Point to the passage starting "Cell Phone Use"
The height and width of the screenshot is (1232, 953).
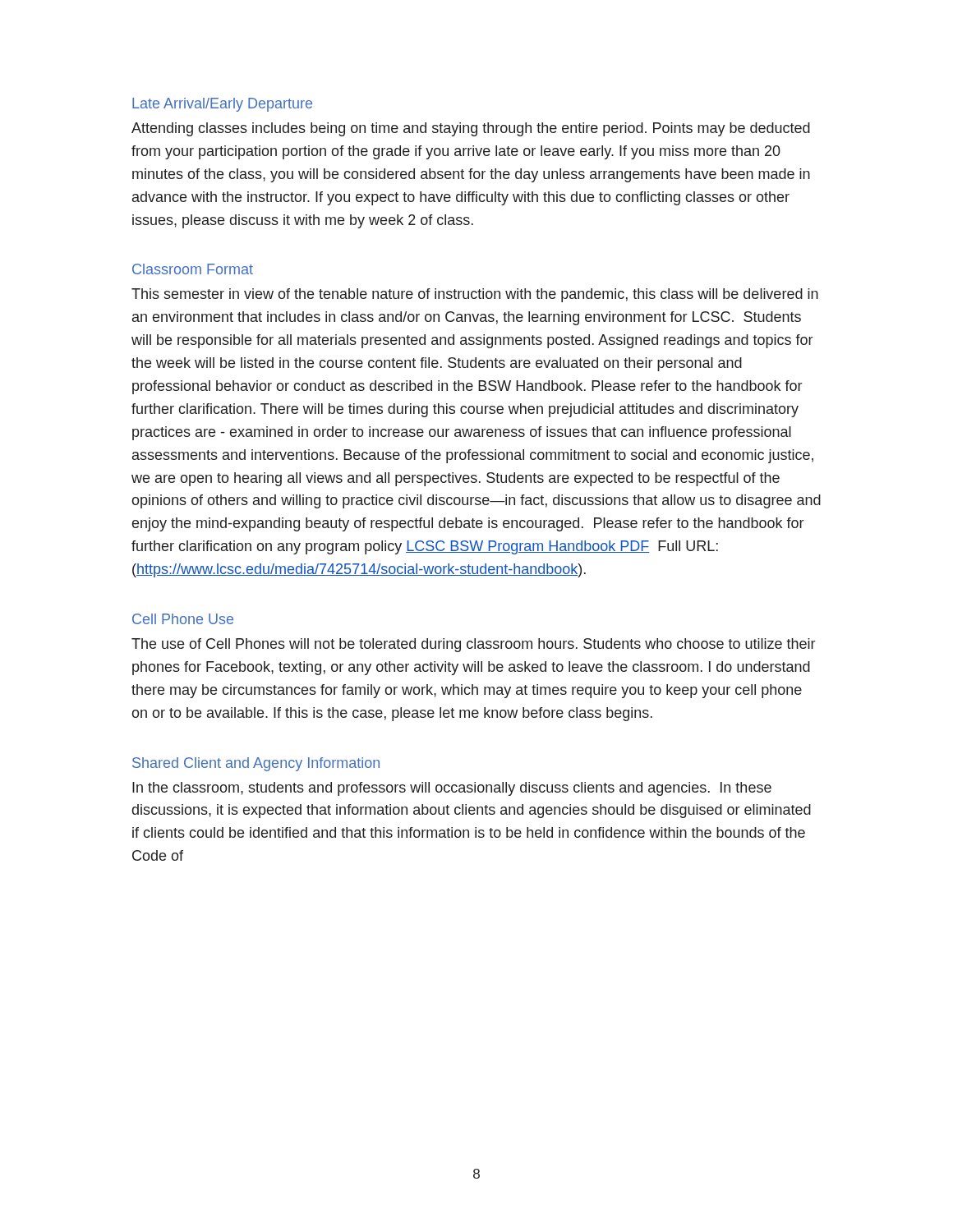[x=183, y=619]
